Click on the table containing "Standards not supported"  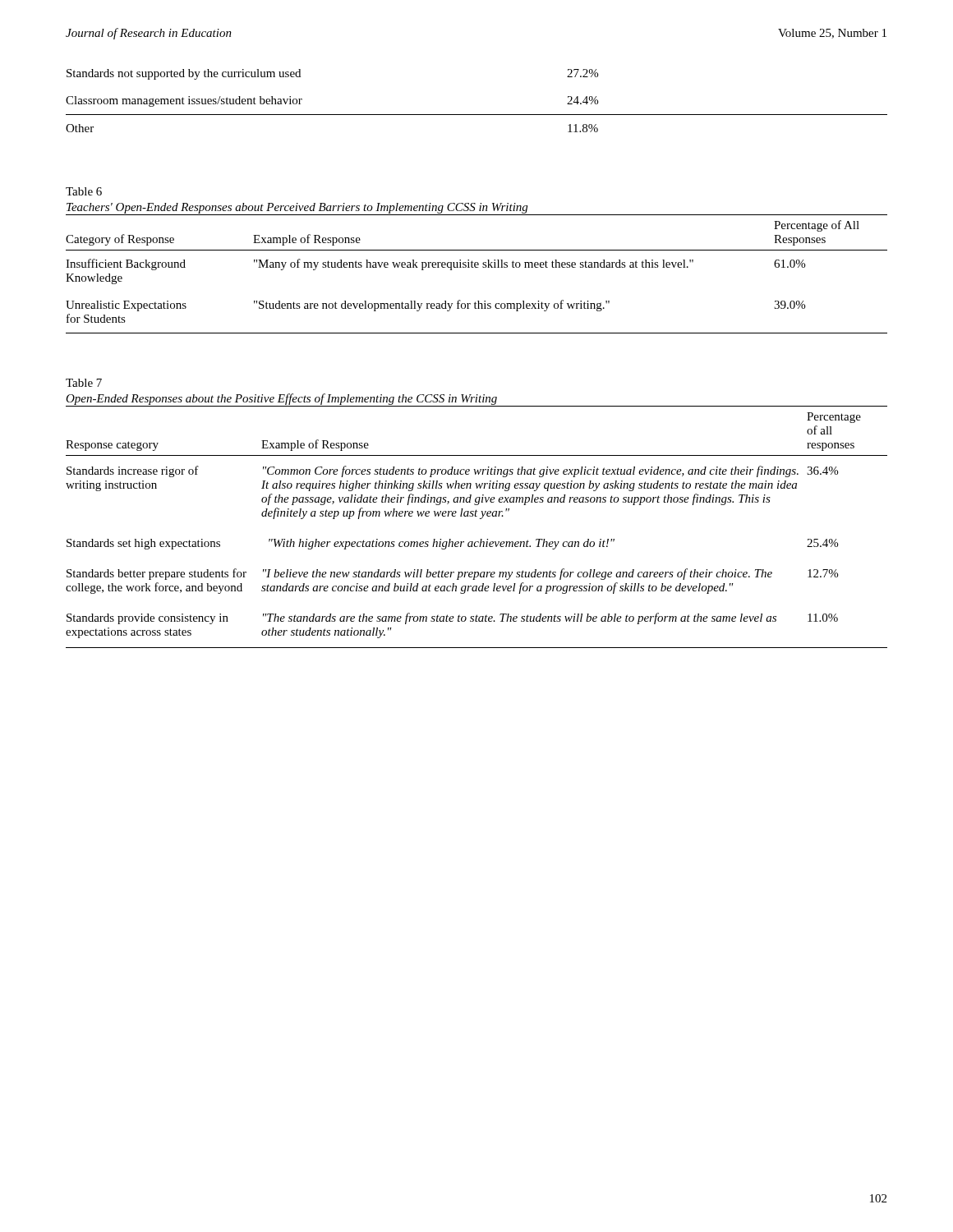click(476, 101)
